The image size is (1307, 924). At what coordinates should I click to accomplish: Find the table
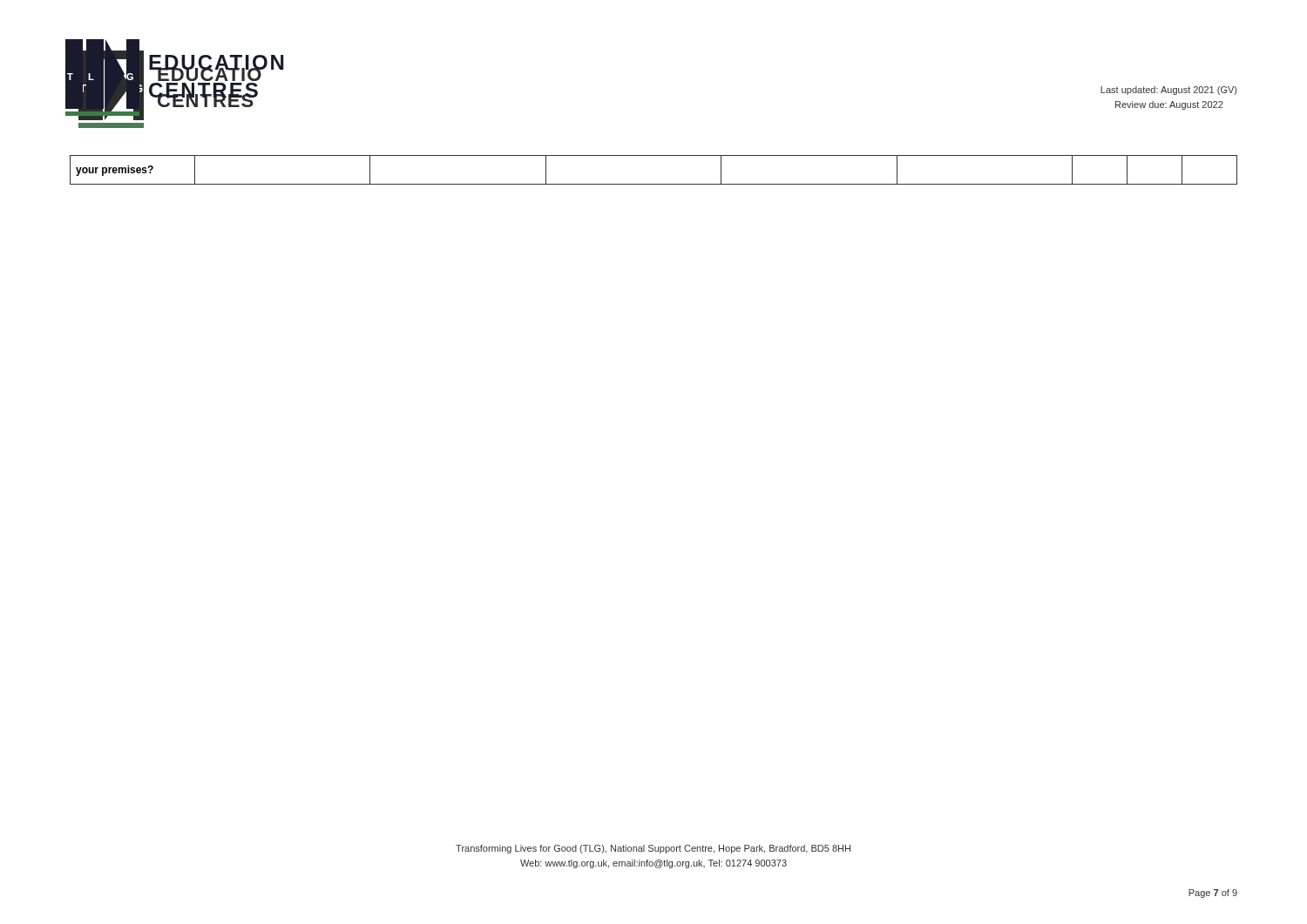(x=654, y=170)
